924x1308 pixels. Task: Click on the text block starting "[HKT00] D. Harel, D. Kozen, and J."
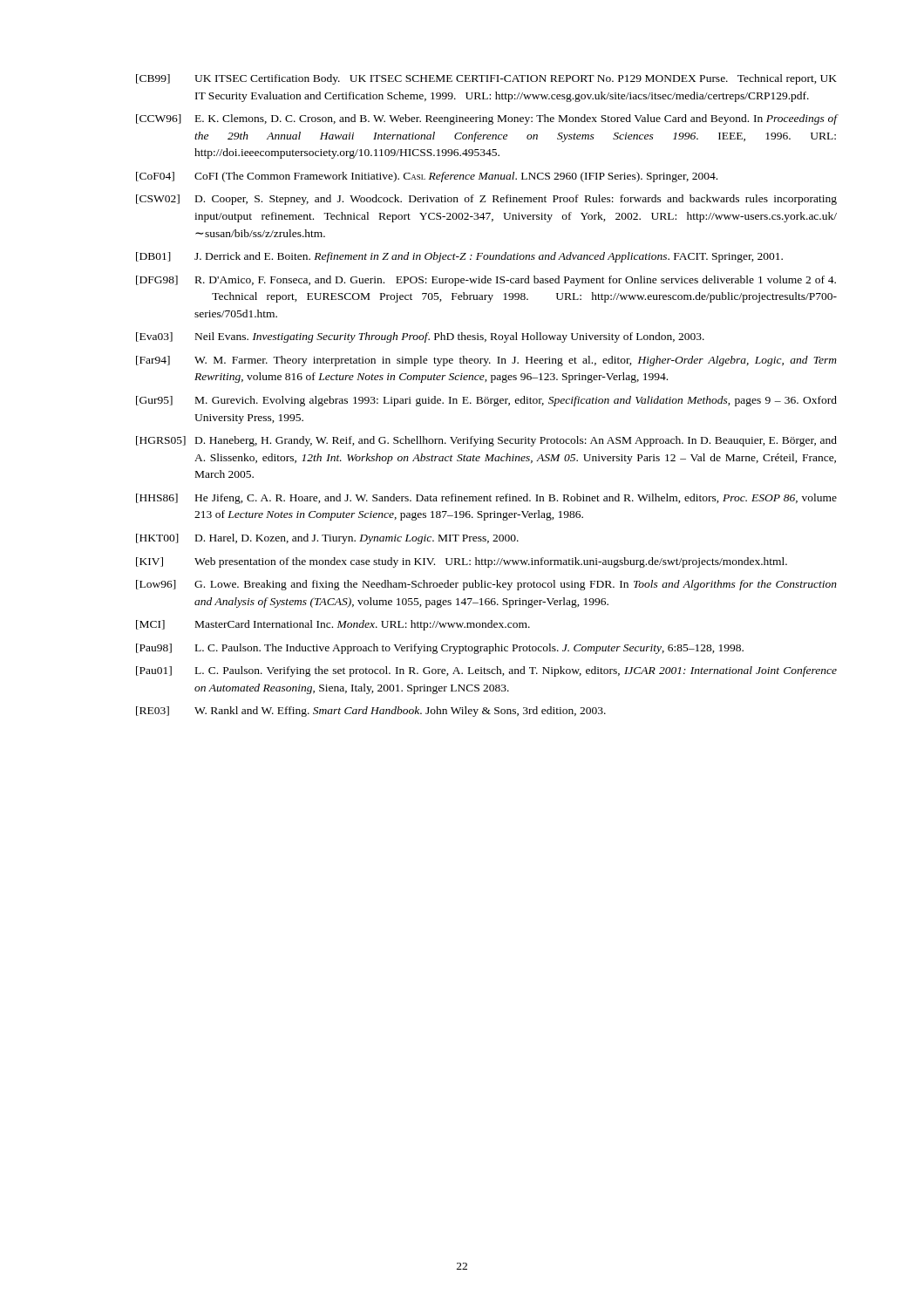point(486,538)
